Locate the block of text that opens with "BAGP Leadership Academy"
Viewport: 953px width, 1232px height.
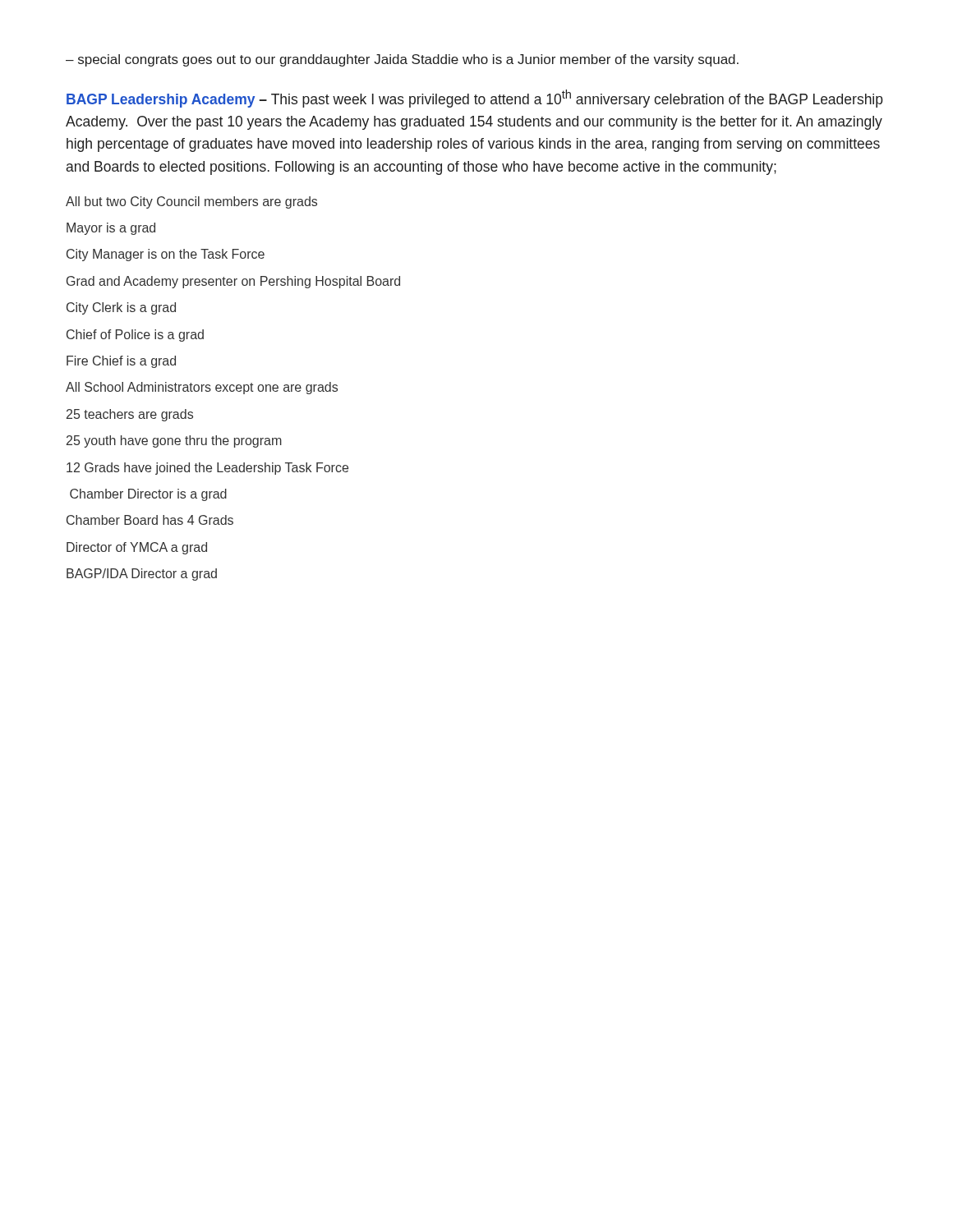[x=474, y=131]
